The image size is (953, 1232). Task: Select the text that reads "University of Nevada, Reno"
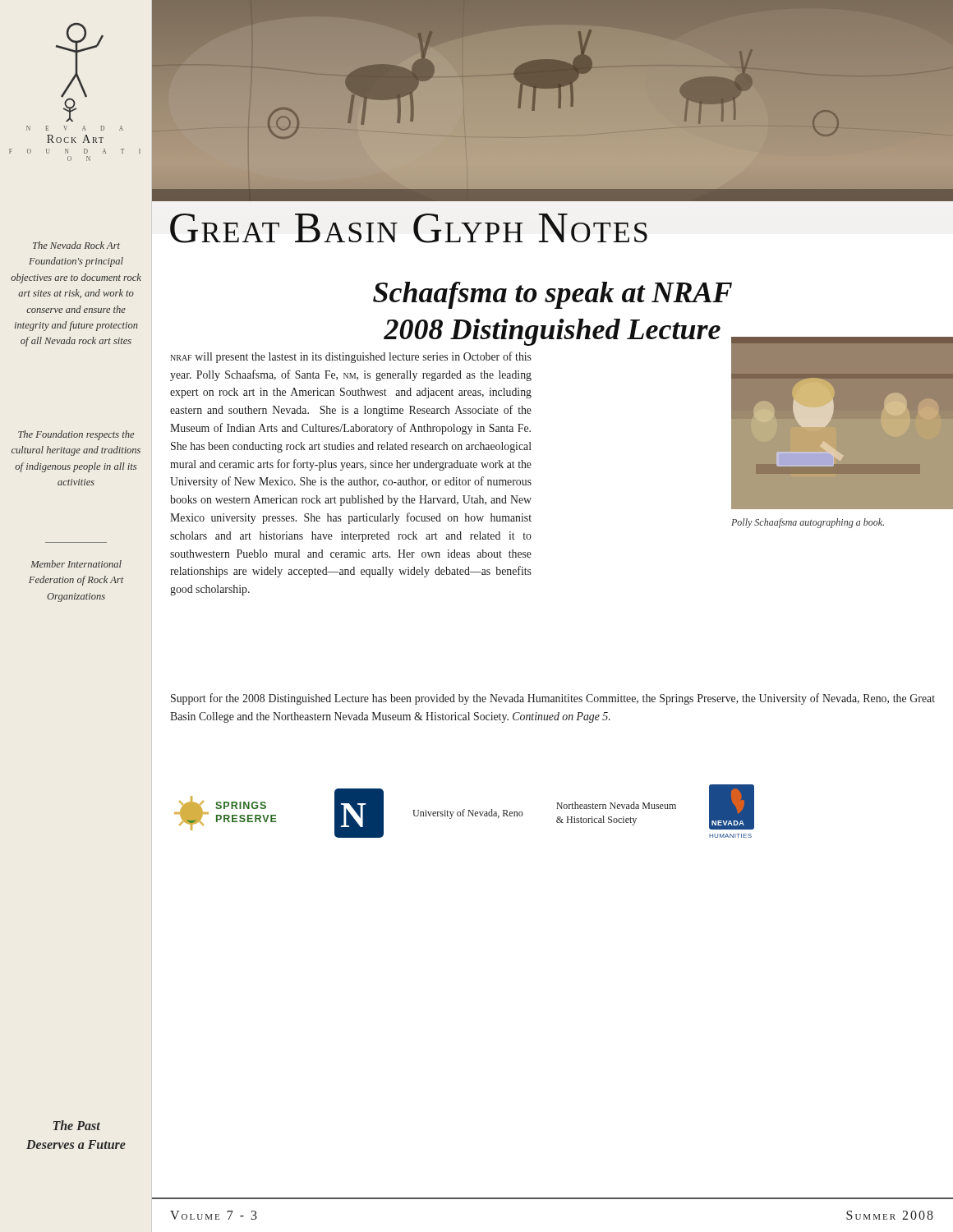click(468, 813)
